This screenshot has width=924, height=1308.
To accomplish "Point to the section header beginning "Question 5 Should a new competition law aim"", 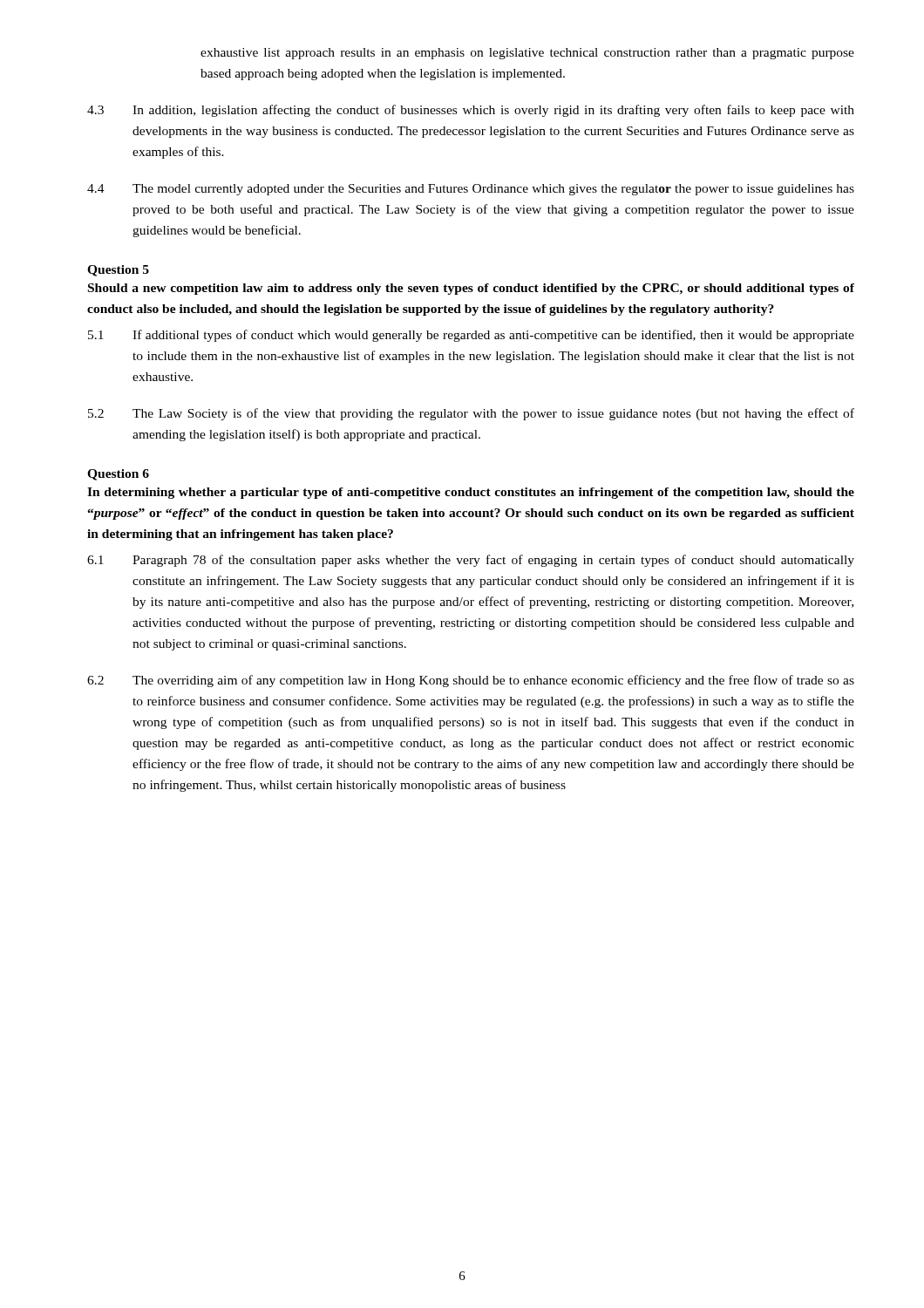I will 471,291.
